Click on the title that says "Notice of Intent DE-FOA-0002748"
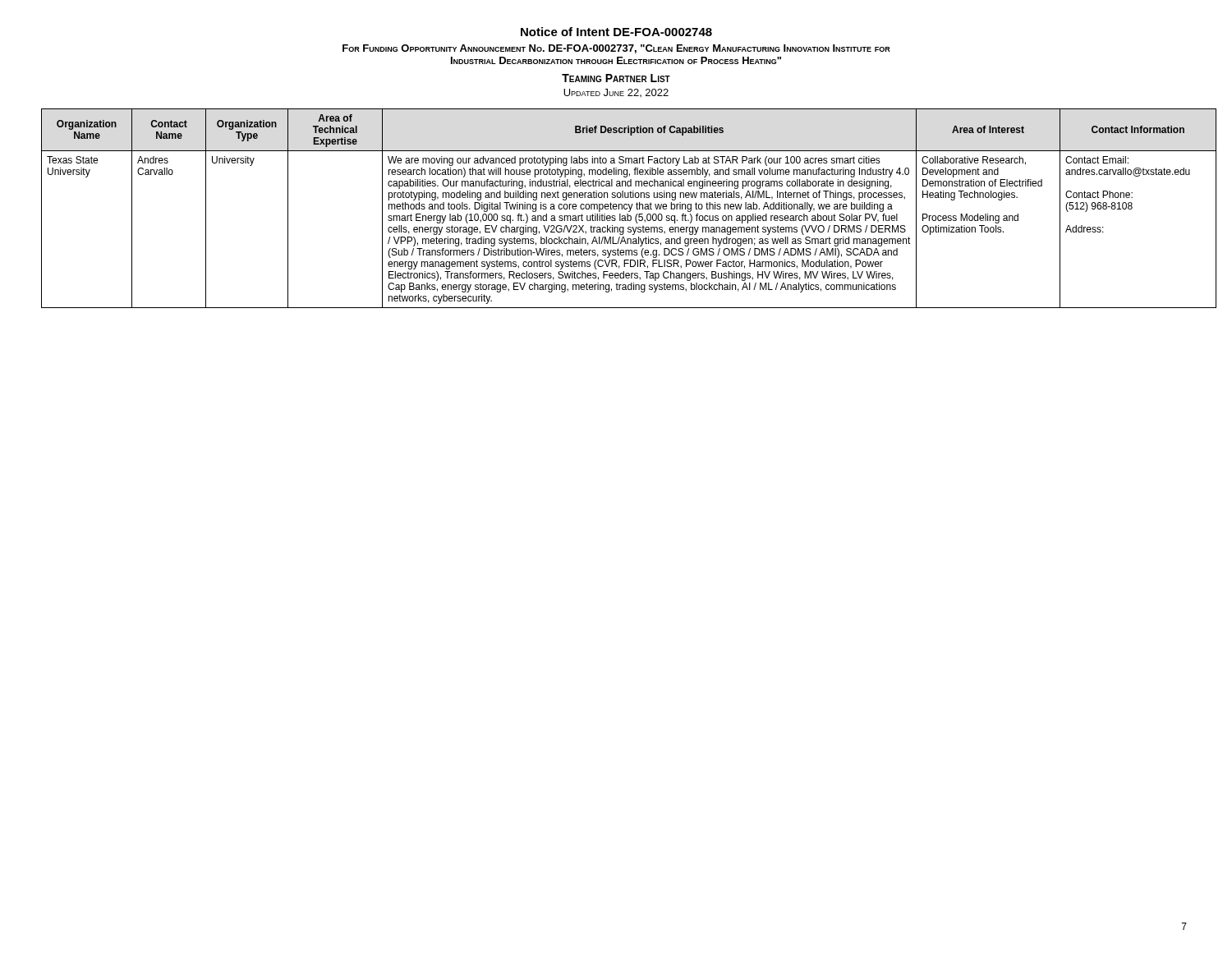The width and height of the screenshot is (1232, 953). 616,32
